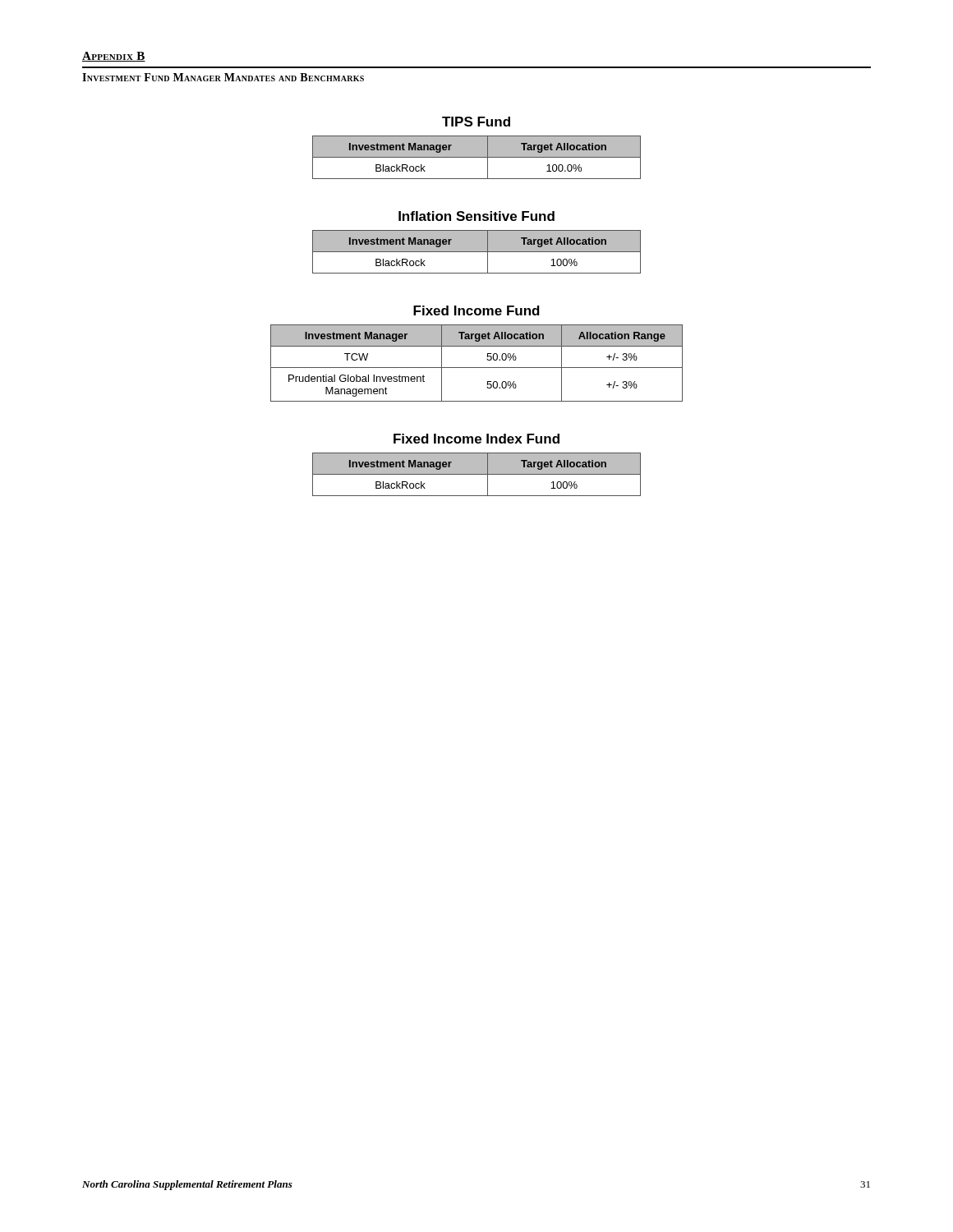Select the text starting "Inflation Sensitive Fund"
Screen dimensions: 1232x953
[x=476, y=216]
